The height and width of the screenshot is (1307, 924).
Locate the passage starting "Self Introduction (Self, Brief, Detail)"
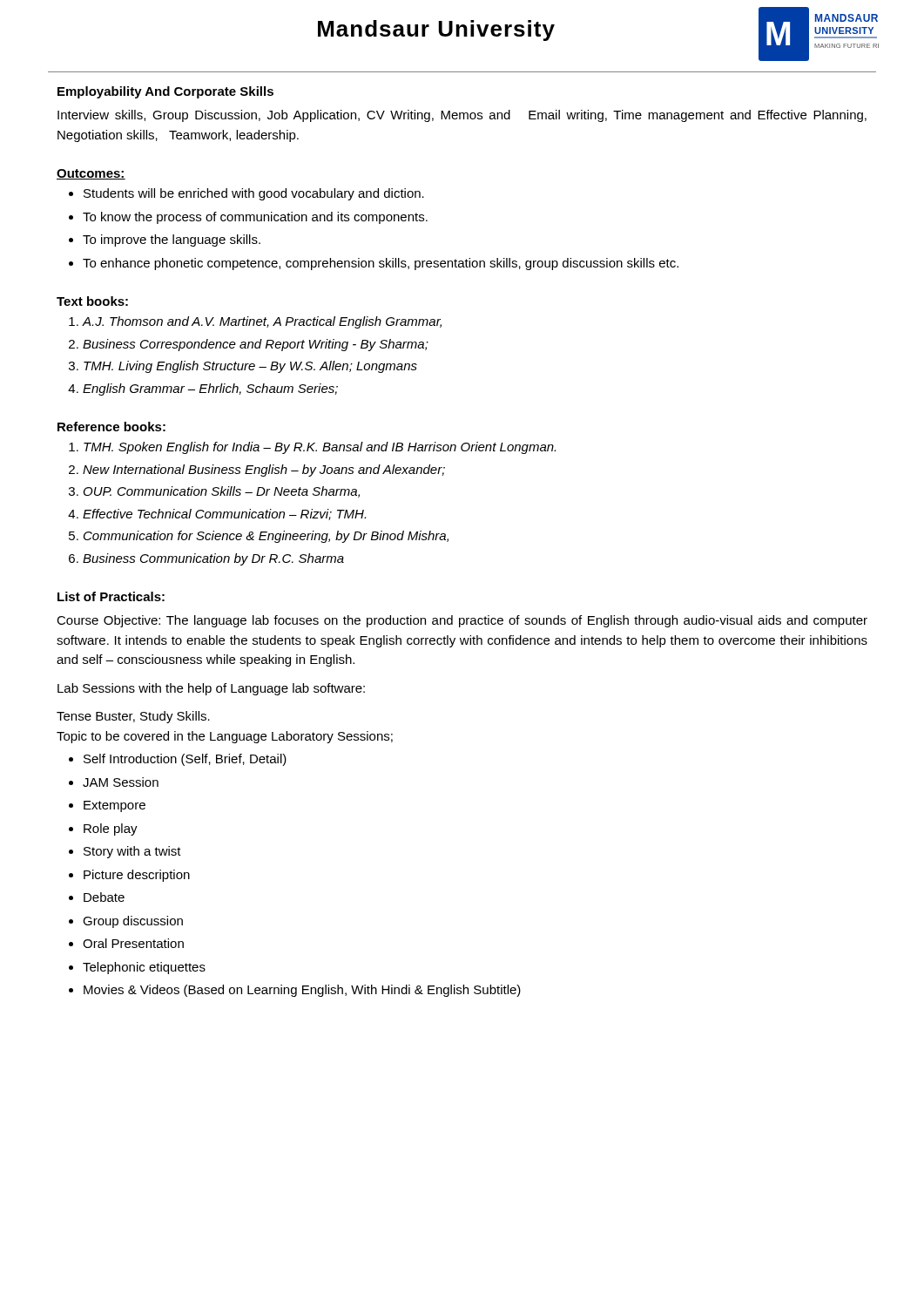[x=185, y=759]
